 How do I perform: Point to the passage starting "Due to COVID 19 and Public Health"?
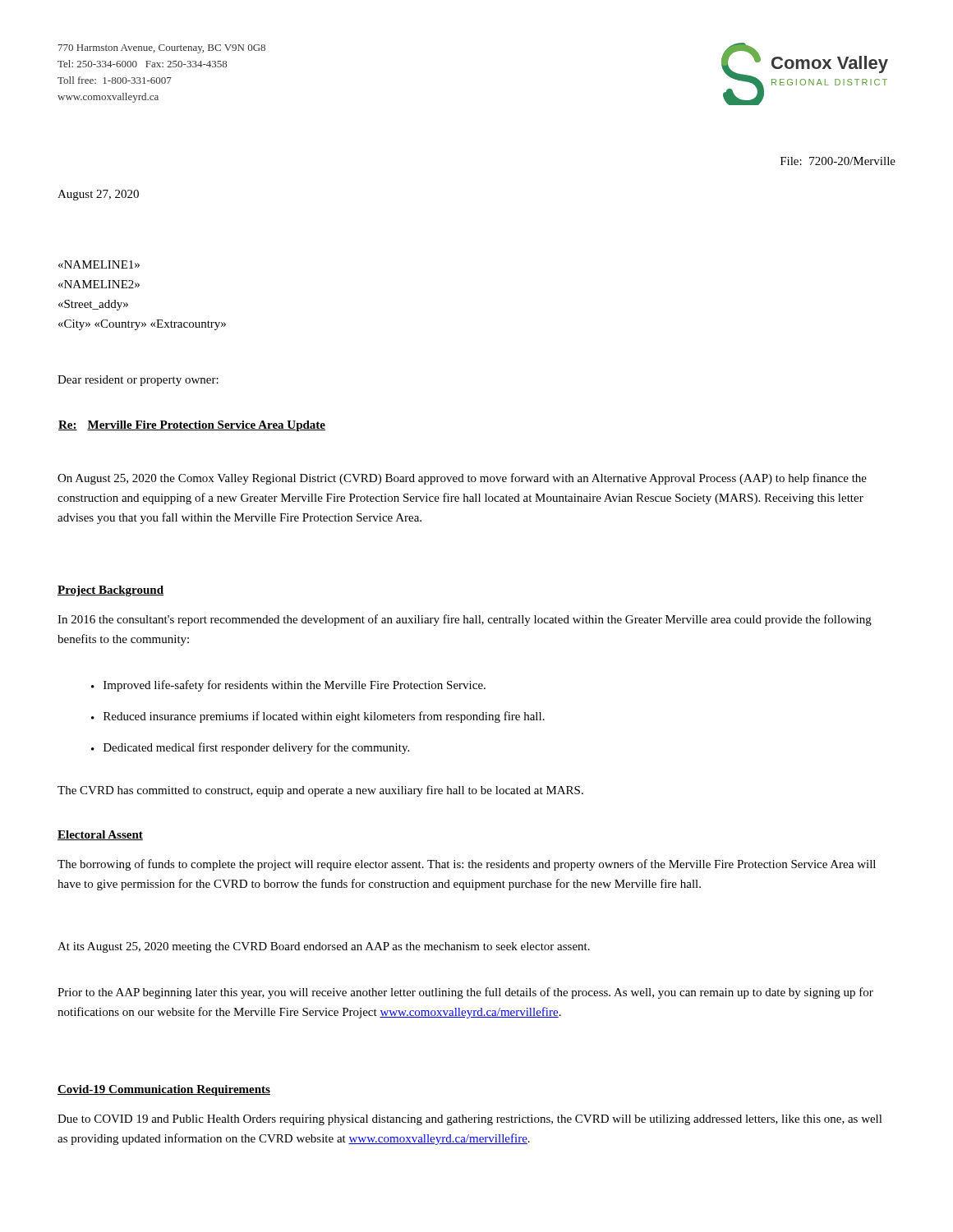(x=470, y=1129)
